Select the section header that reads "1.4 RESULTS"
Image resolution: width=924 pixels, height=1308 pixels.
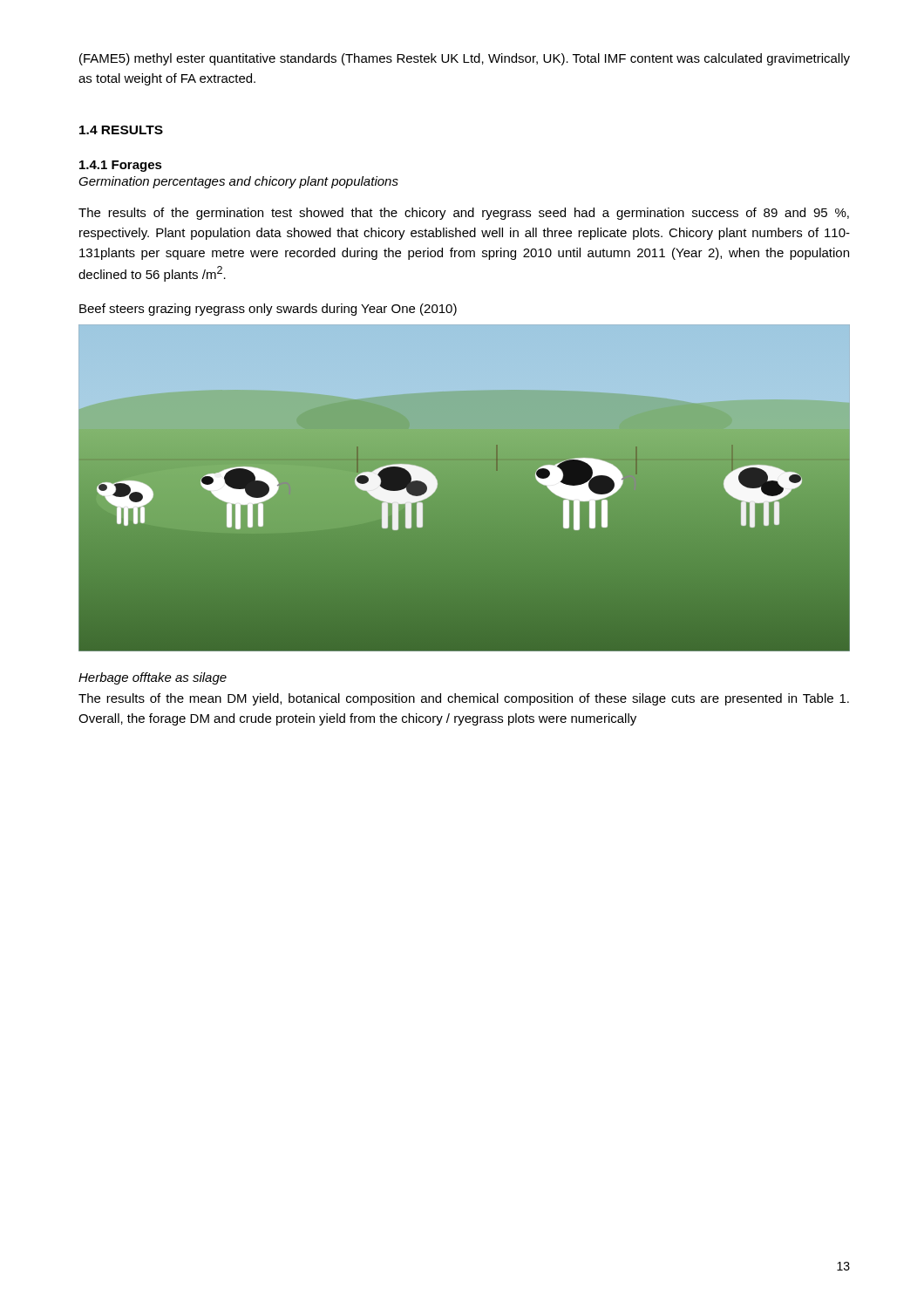click(x=121, y=129)
